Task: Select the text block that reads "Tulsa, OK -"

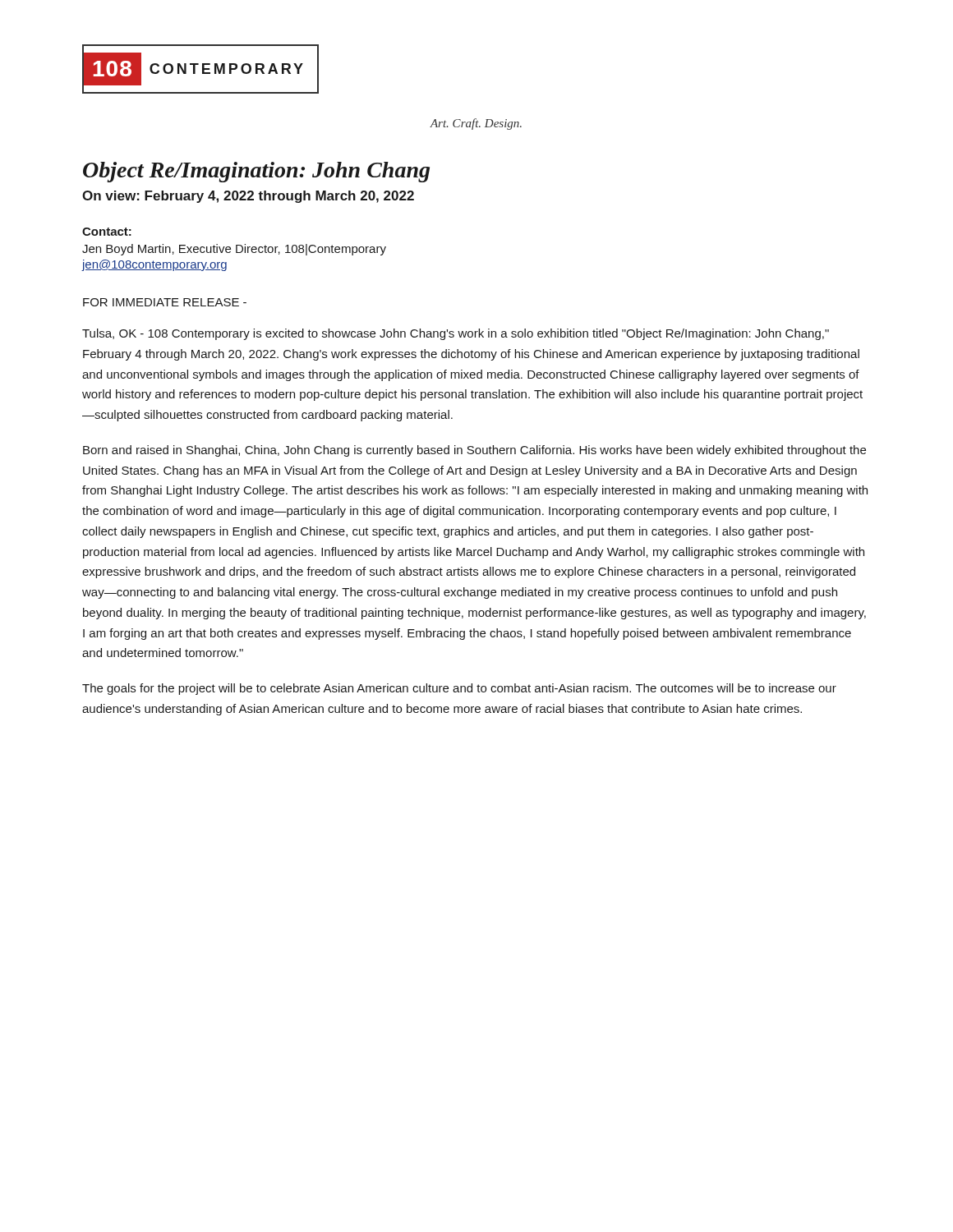Action: [472, 374]
